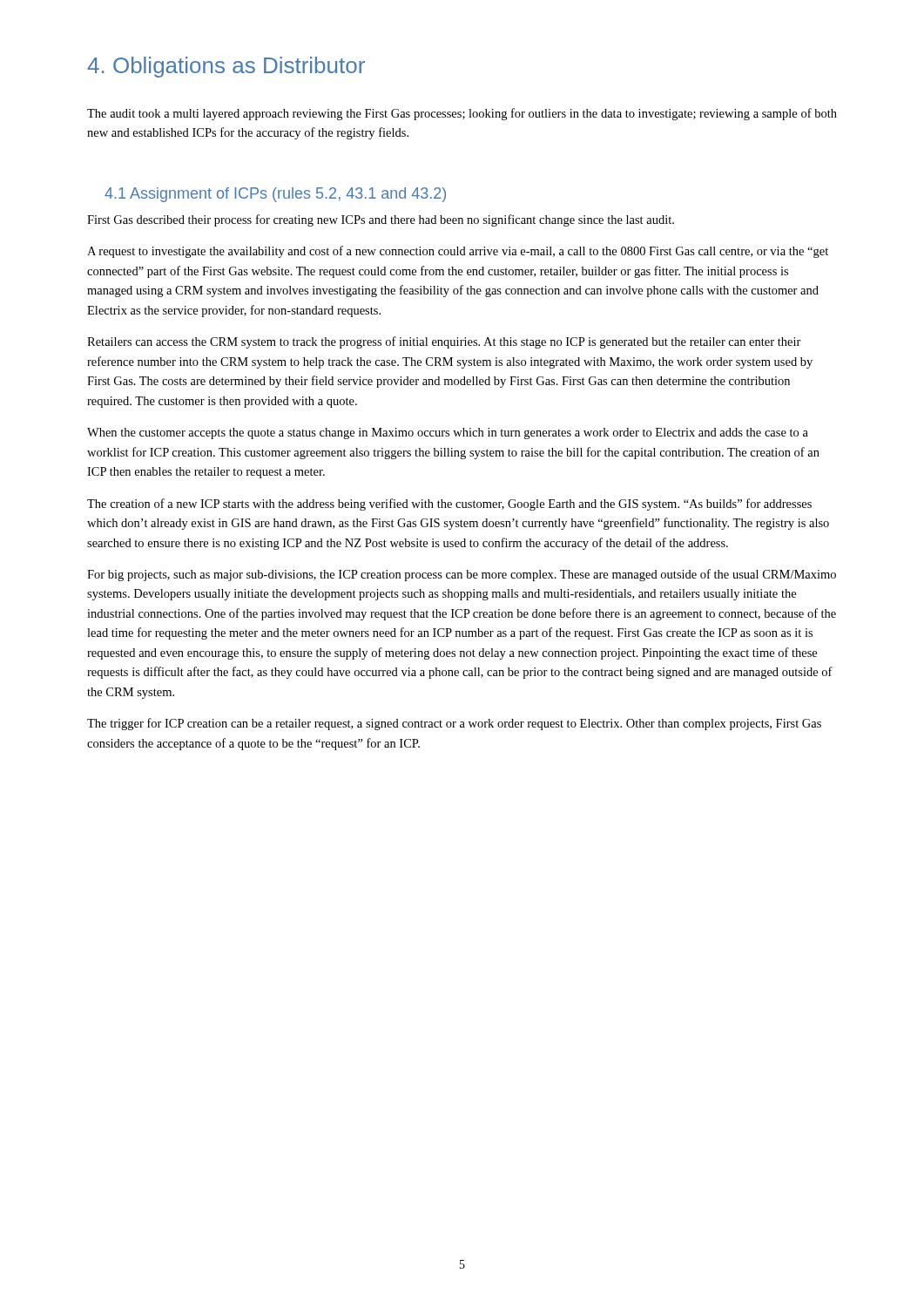This screenshot has height=1307, width=924.
Task: Locate the element starting "When the customer accepts the quote a"
Action: tap(462, 452)
